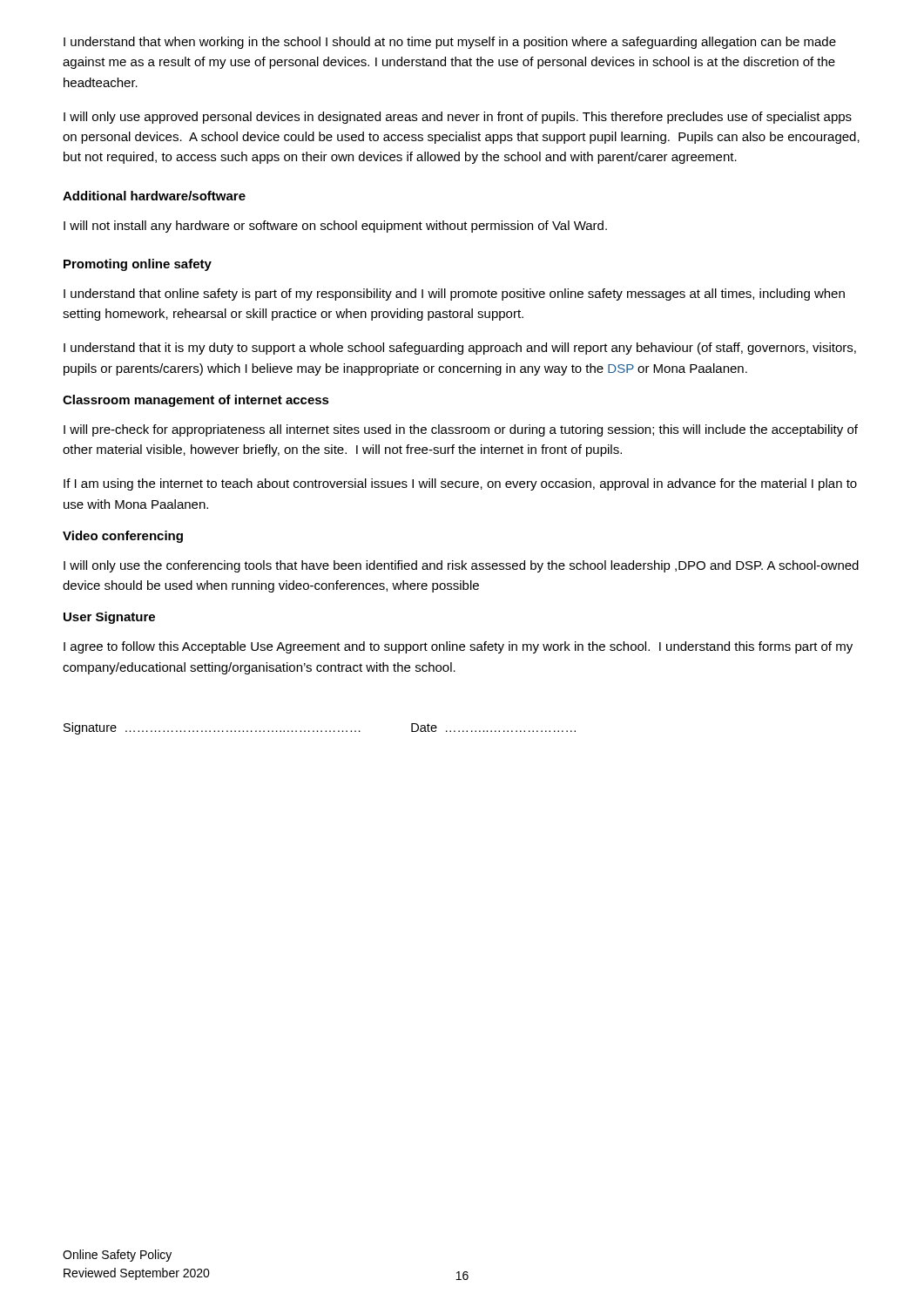Find the section header that says "User Signature"

click(109, 617)
